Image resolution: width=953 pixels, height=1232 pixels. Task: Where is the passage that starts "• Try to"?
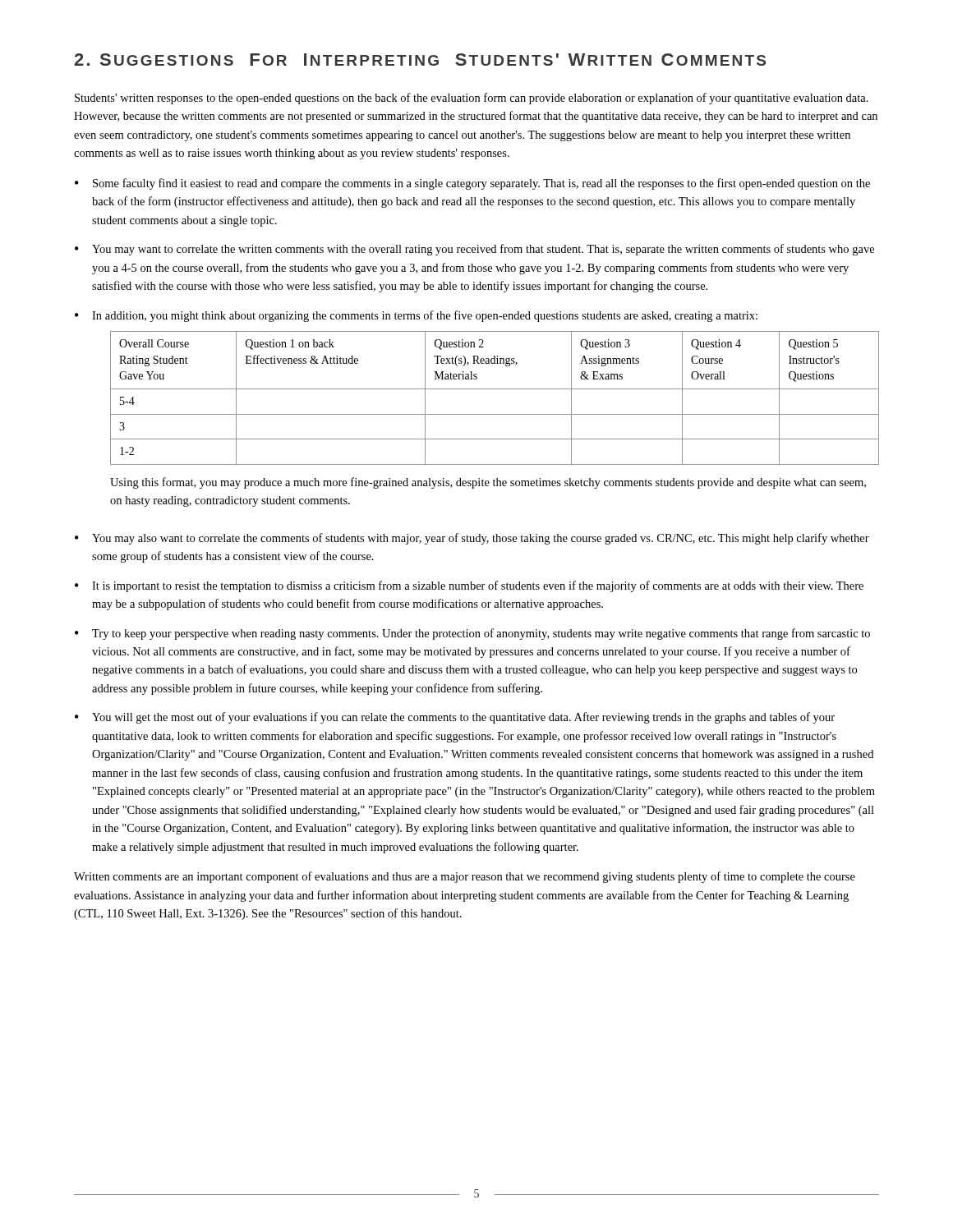476,661
